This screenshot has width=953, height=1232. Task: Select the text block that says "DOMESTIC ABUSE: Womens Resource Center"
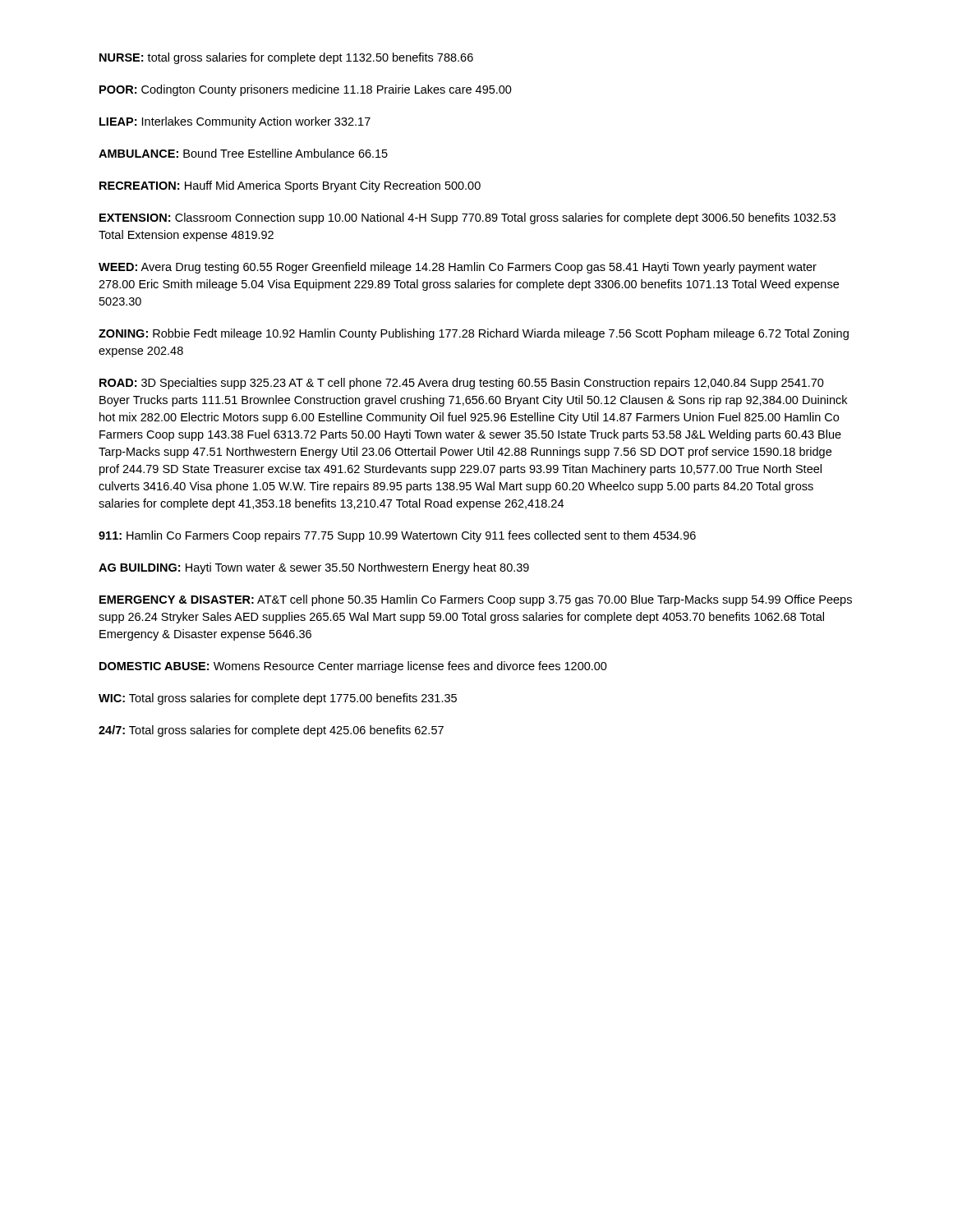(353, 666)
